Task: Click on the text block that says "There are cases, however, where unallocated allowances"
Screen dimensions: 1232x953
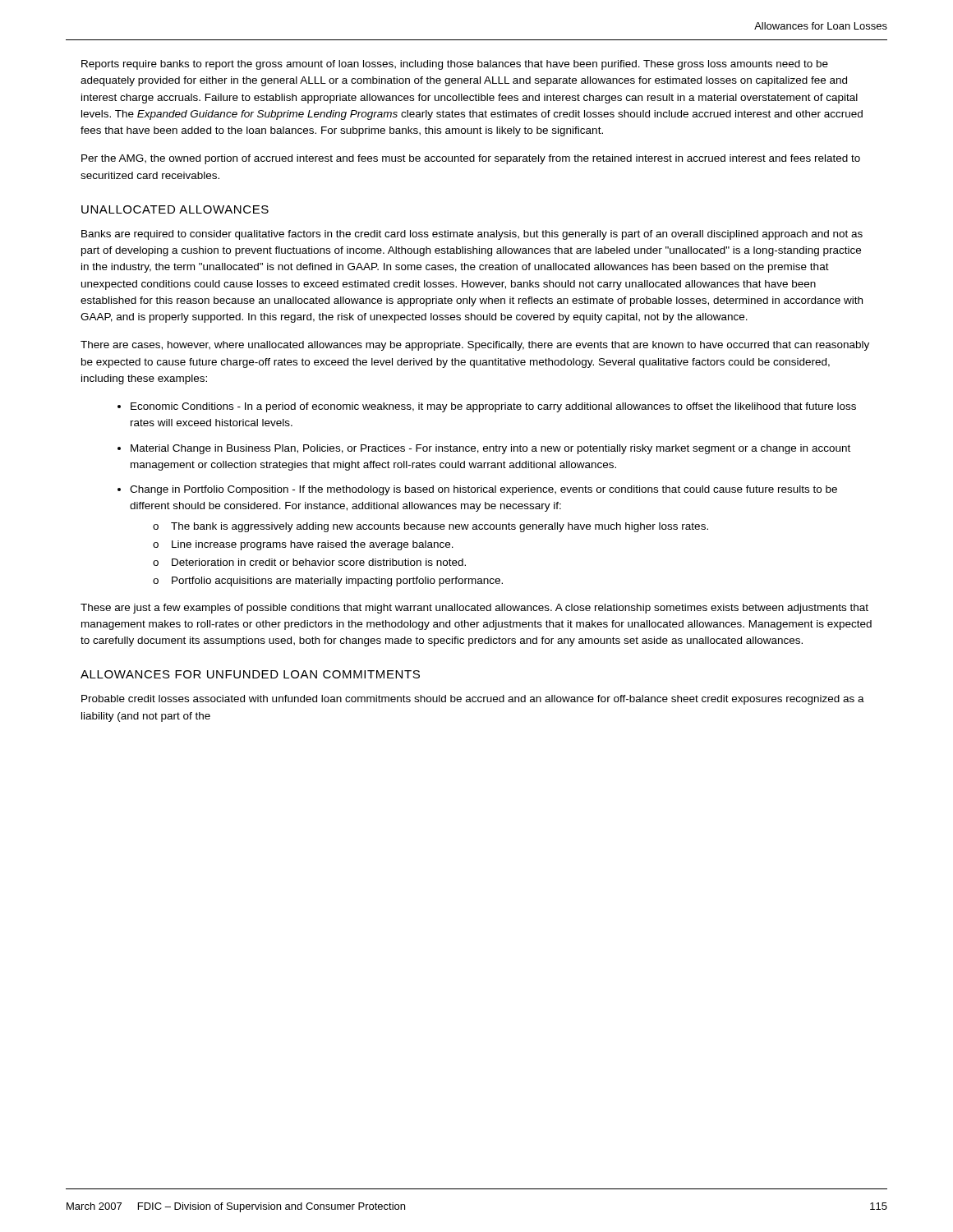Action: pyautogui.click(x=475, y=361)
